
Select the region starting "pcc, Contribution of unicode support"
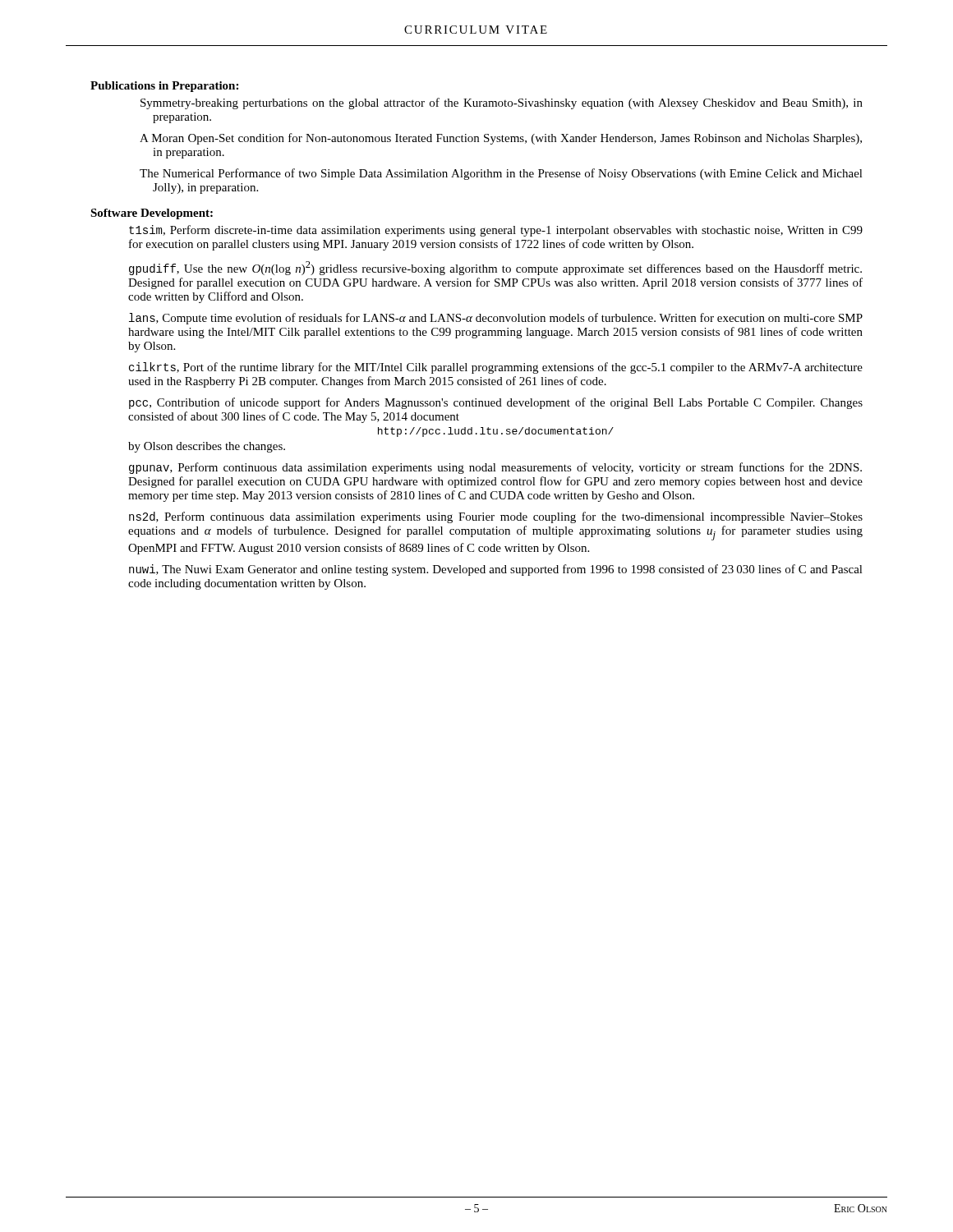[x=495, y=424]
